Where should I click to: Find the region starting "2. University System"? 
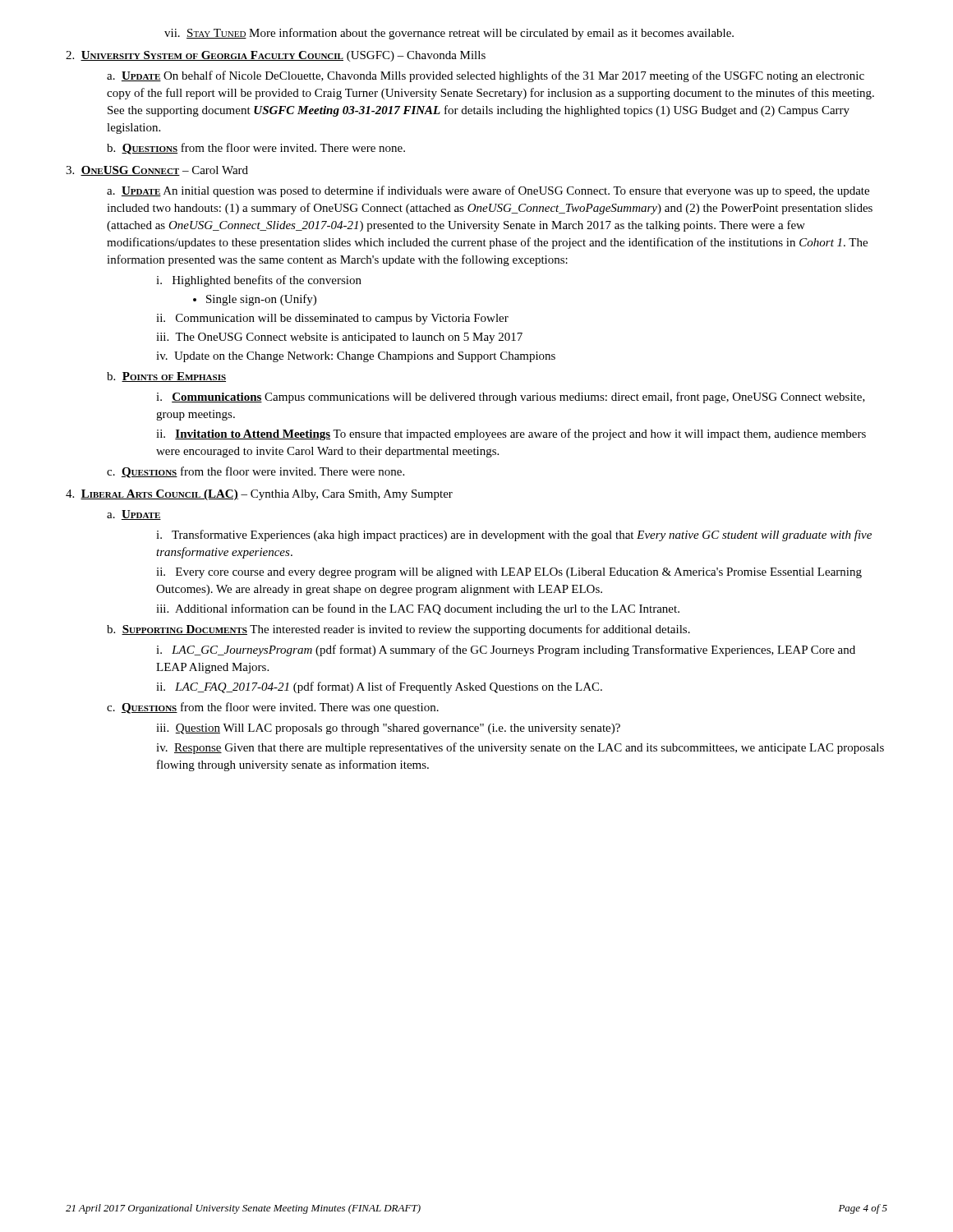point(276,55)
